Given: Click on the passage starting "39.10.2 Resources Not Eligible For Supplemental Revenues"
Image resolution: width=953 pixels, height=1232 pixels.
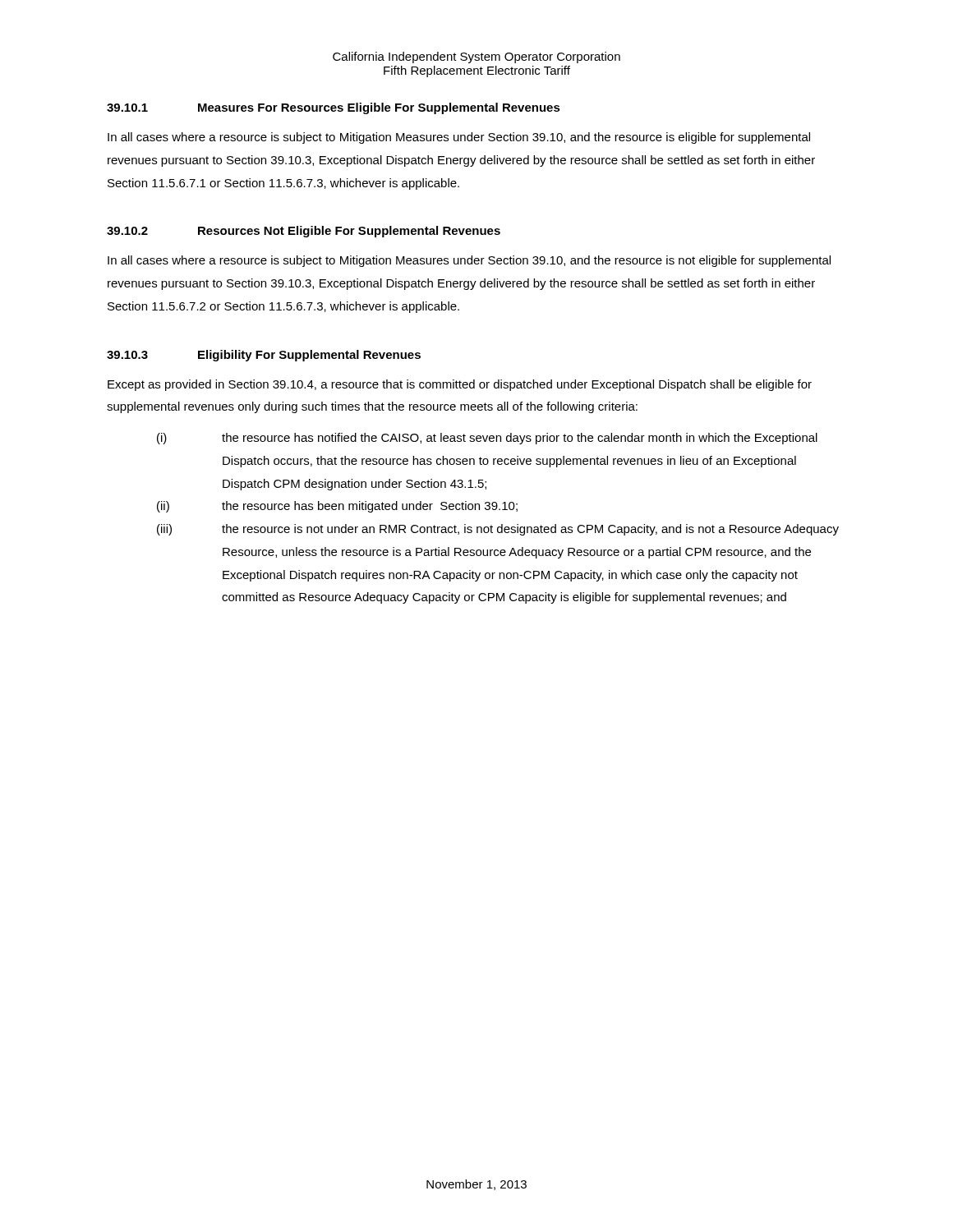Looking at the screenshot, I should [304, 231].
